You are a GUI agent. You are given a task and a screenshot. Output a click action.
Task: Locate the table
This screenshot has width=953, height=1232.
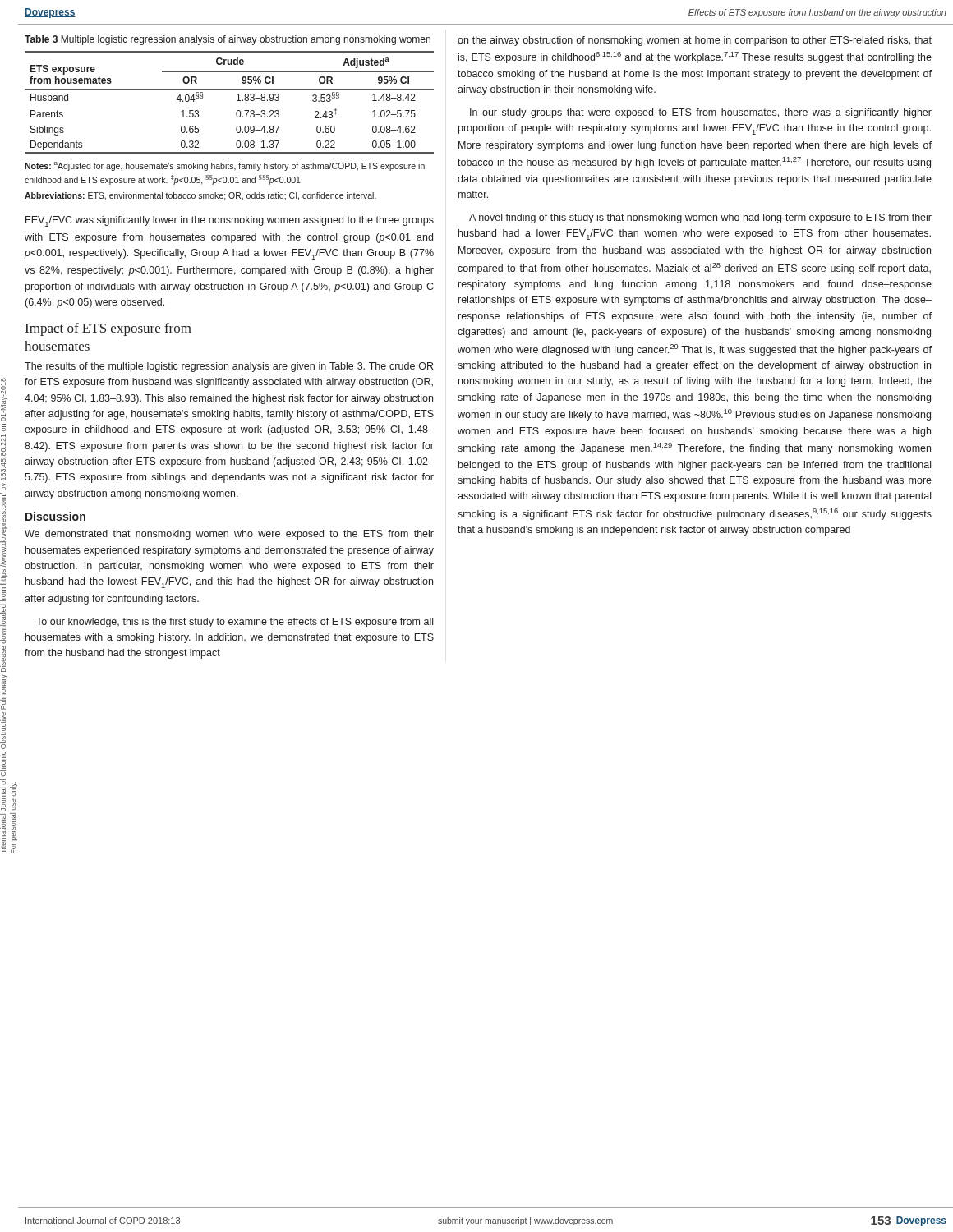click(229, 102)
